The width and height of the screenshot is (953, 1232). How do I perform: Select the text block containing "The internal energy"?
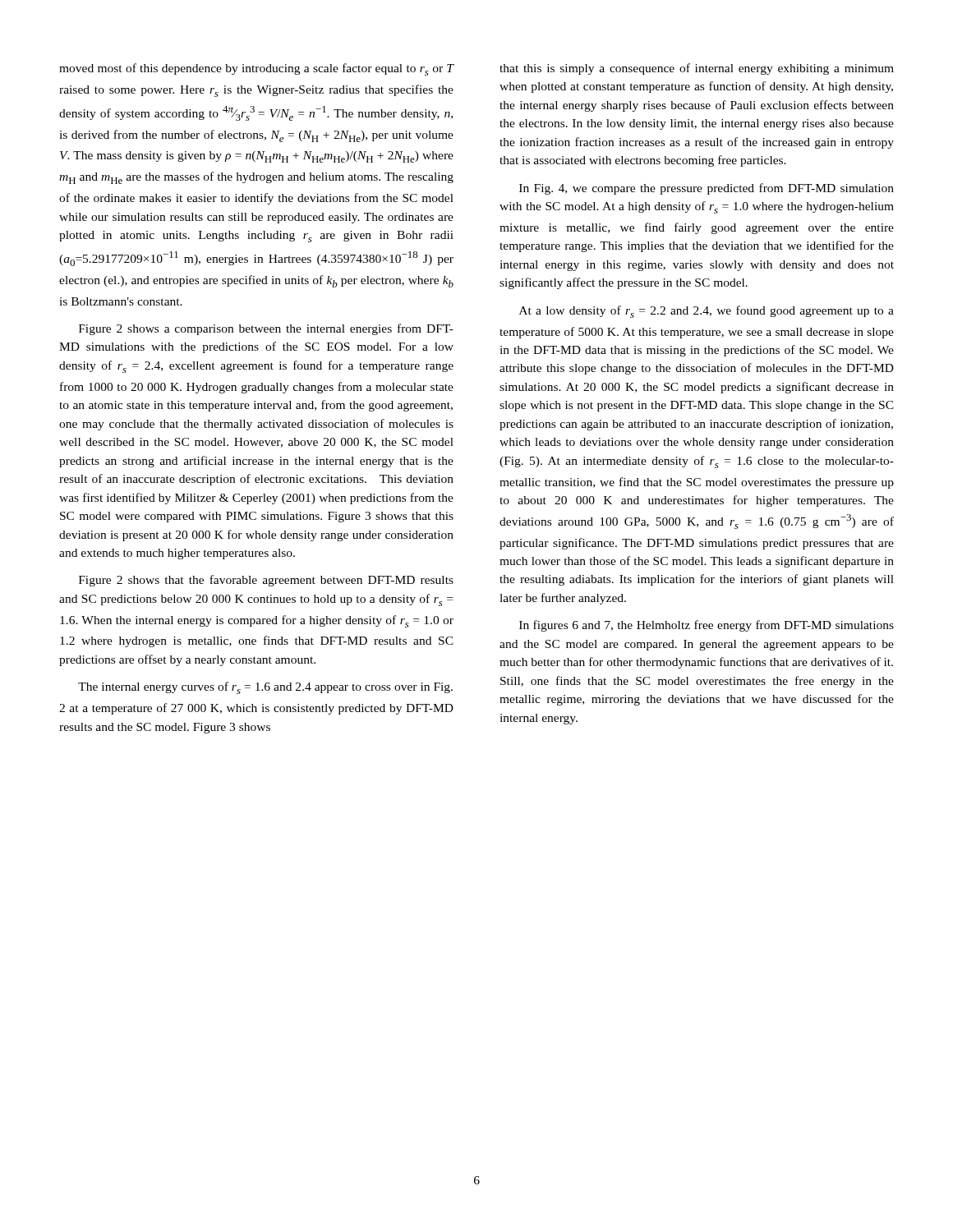click(256, 707)
